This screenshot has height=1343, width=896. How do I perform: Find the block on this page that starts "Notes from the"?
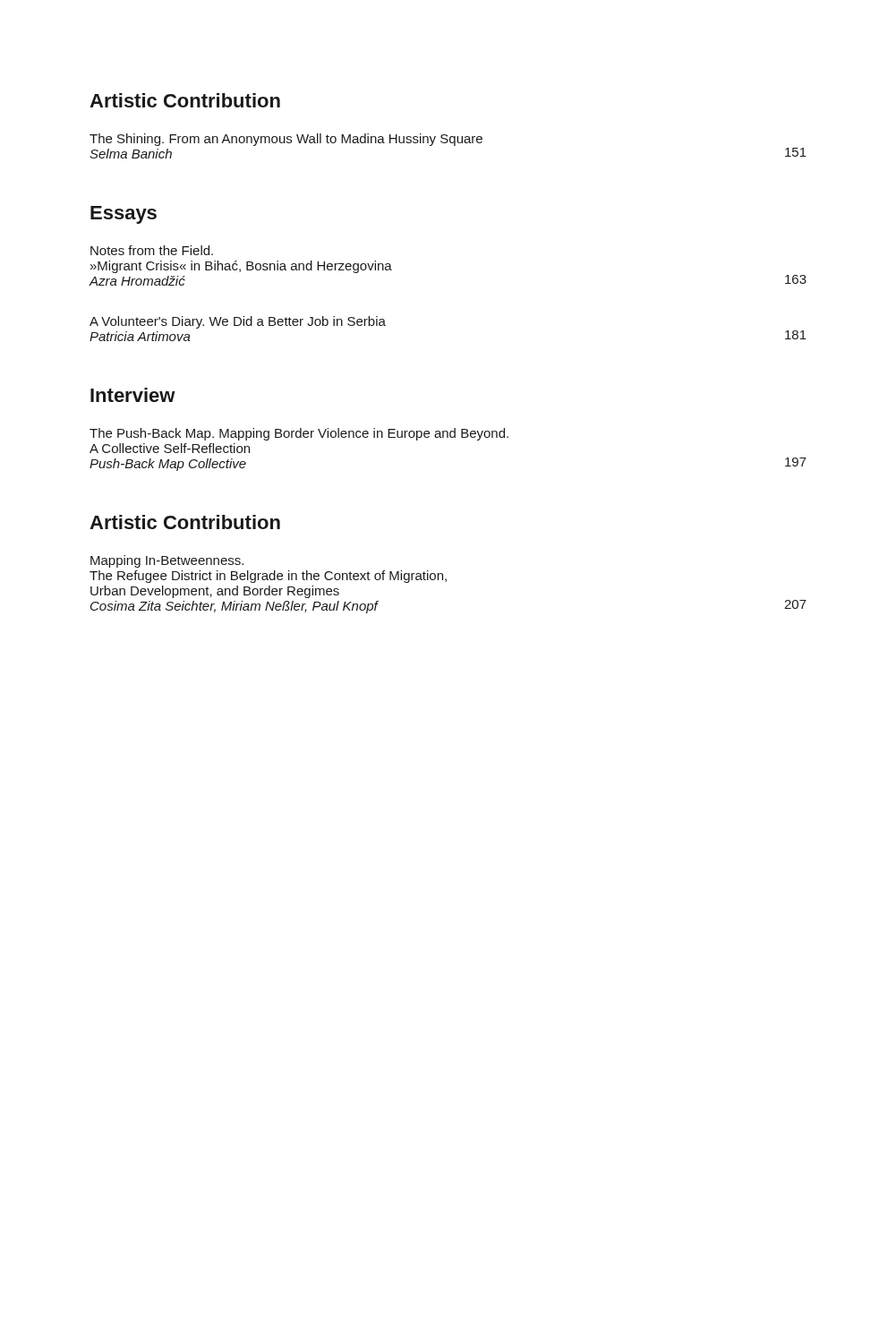pos(152,250)
